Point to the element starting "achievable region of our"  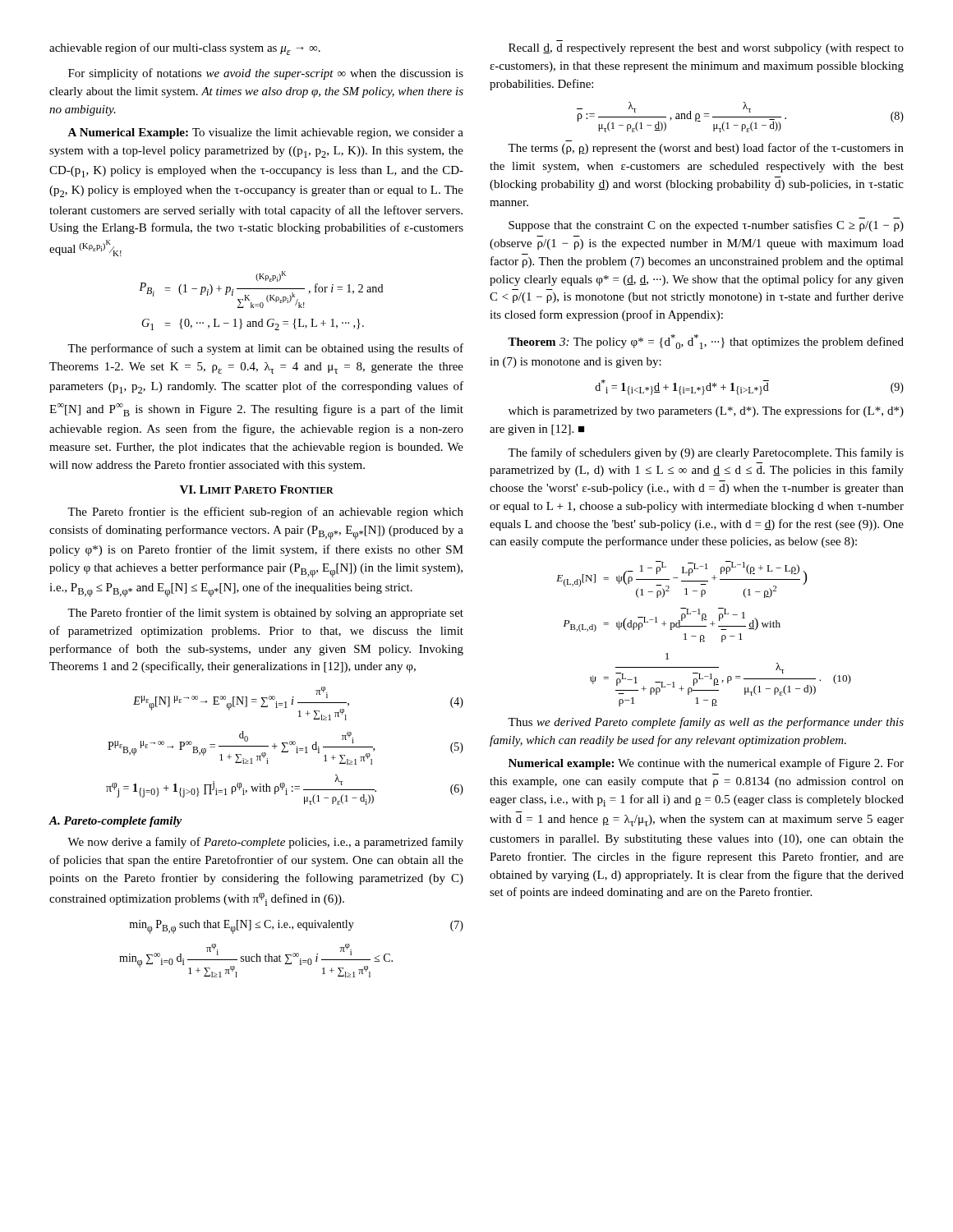[x=256, y=150]
